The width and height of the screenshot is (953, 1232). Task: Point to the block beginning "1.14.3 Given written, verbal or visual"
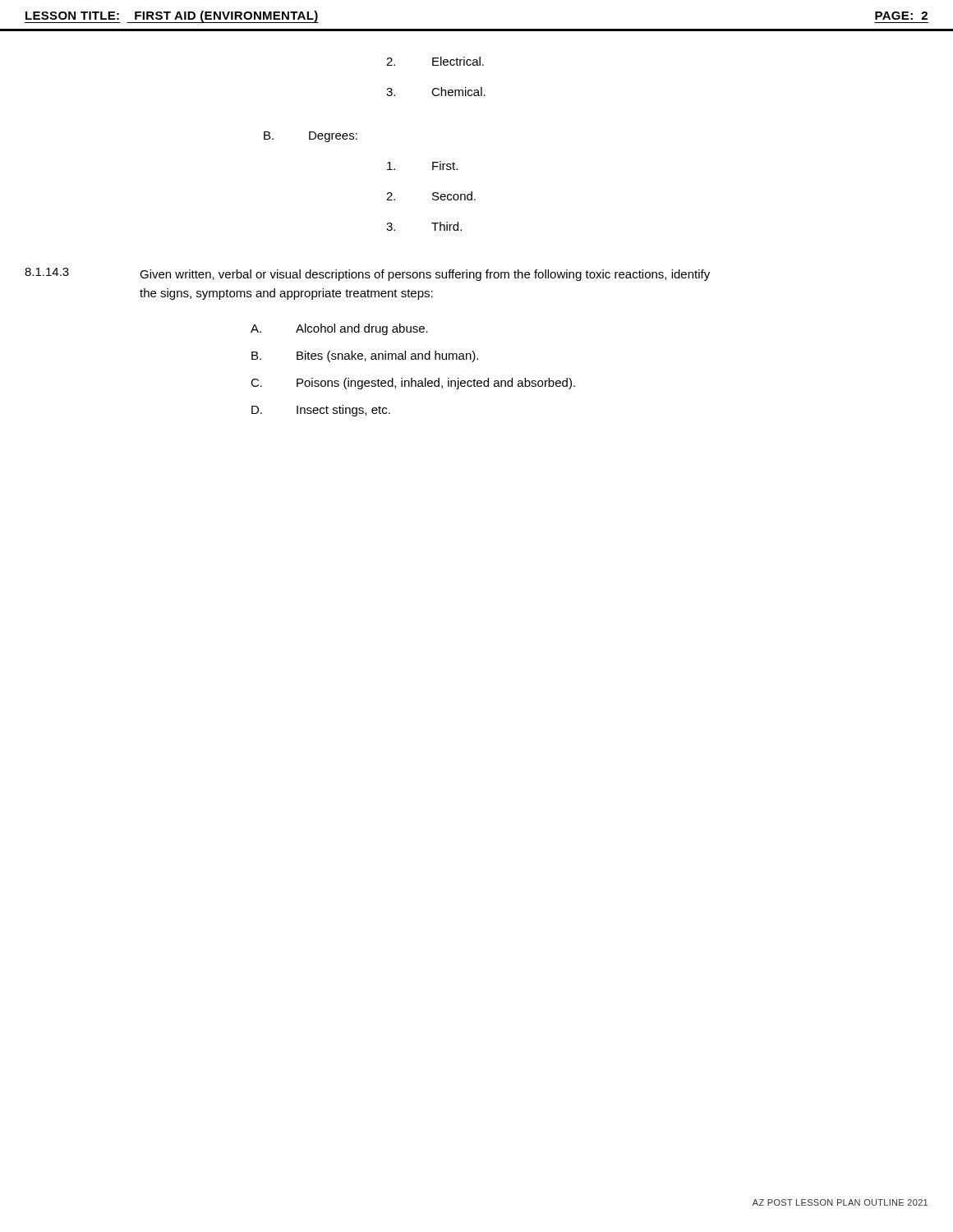tap(370, 284)
